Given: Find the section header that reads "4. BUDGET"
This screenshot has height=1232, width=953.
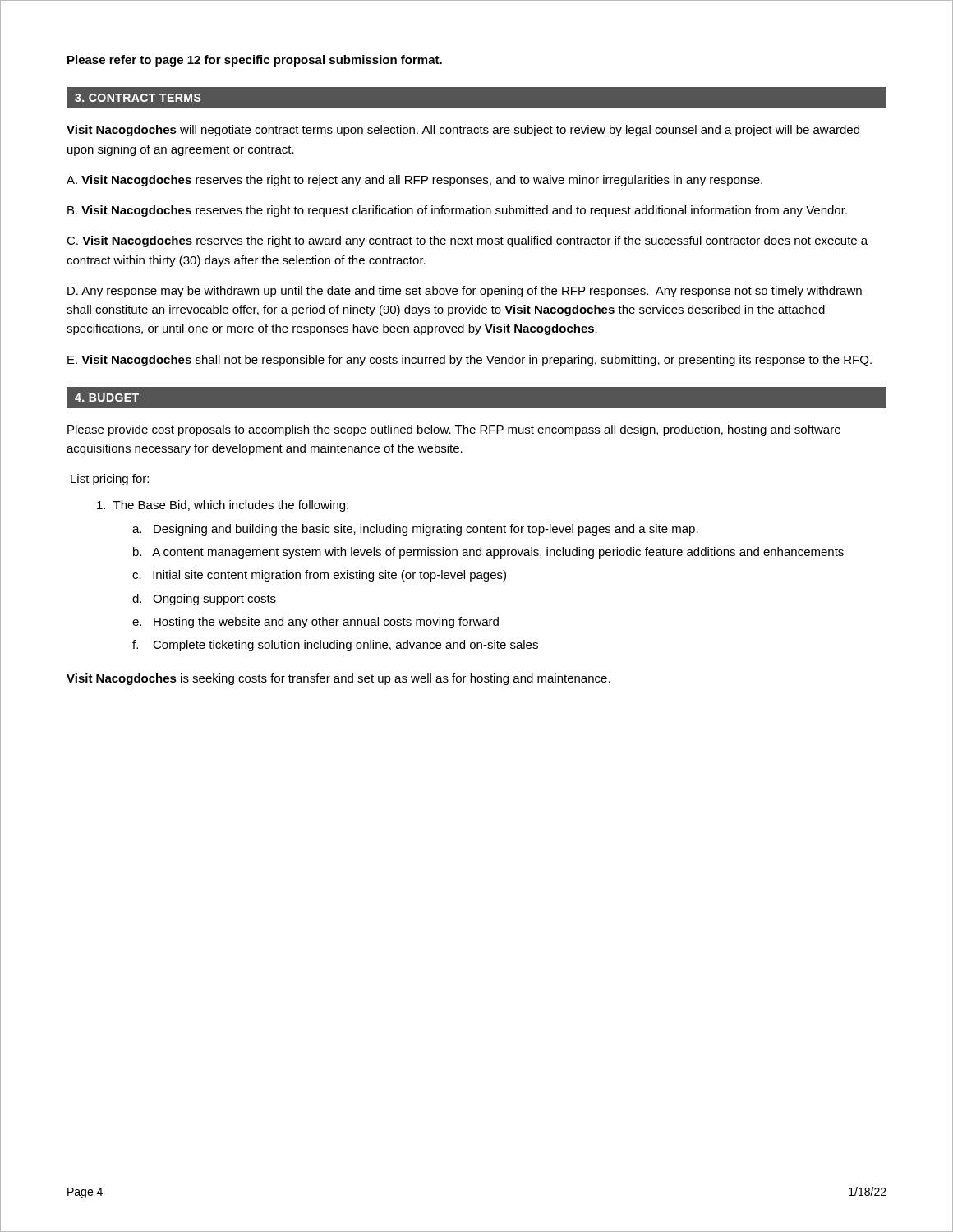Looking at the screenshot, I should 107,397.
